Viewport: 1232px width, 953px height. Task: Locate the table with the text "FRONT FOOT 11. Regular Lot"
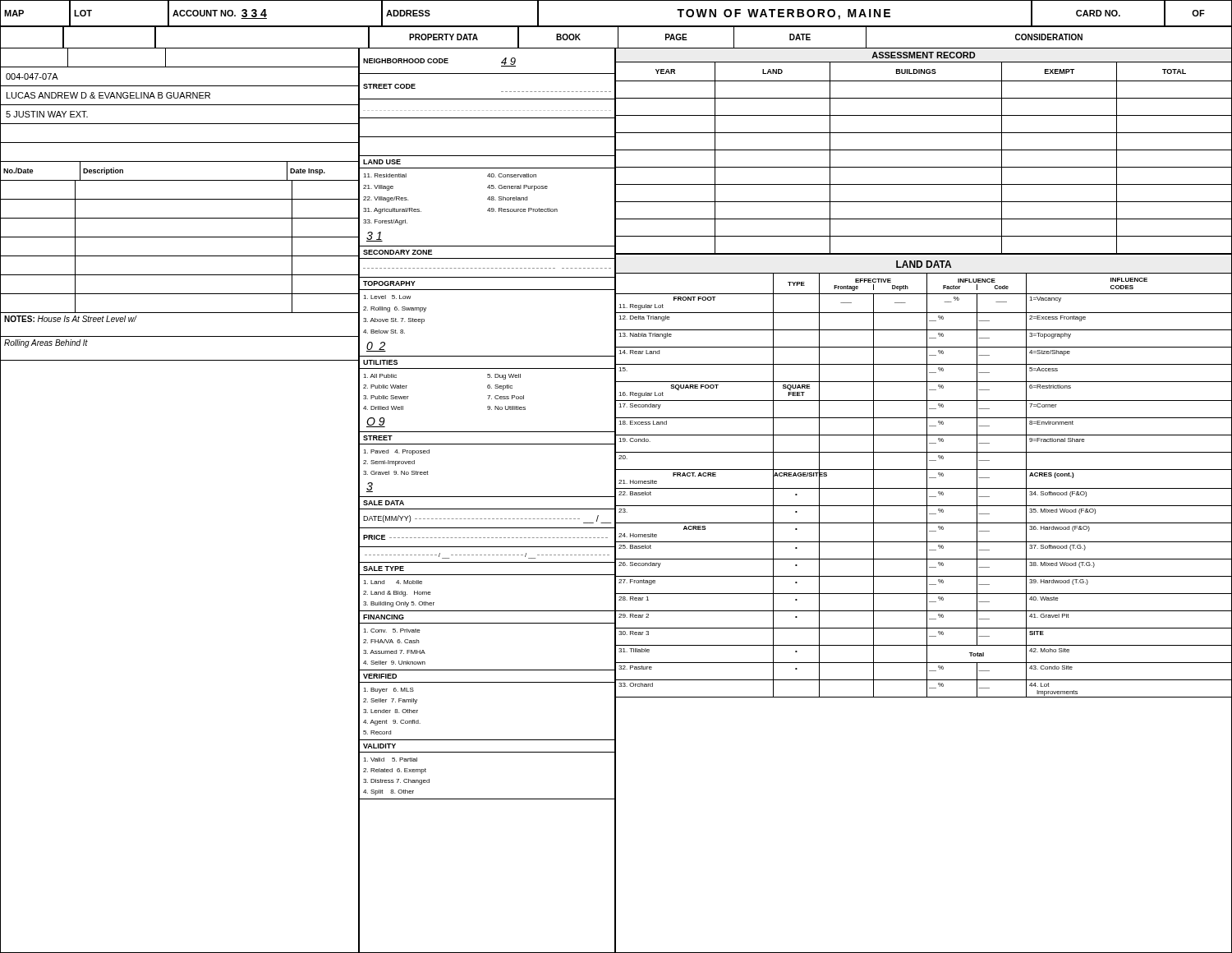(x=924, y=496)
